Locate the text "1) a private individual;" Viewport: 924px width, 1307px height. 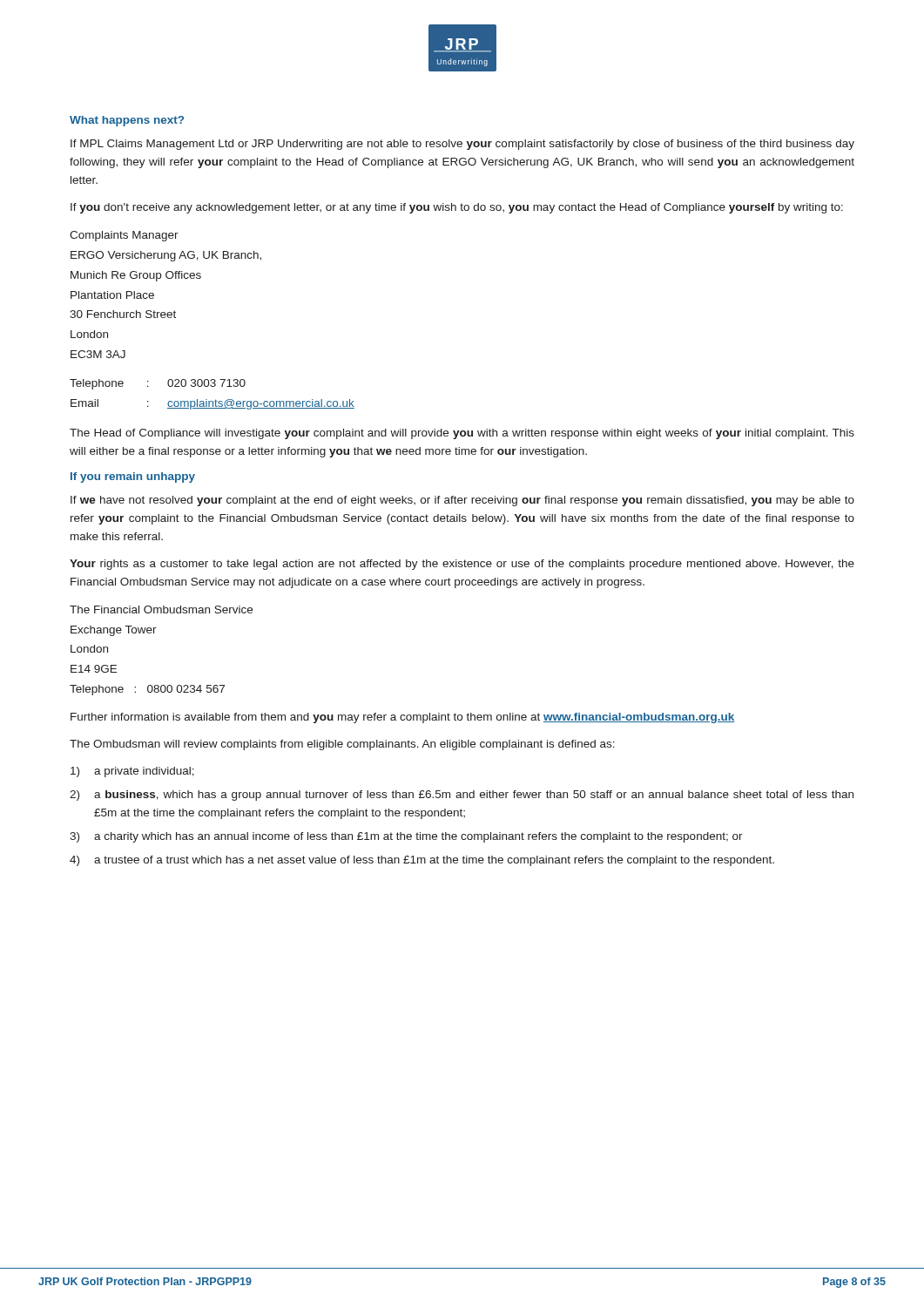pyautogui.click(x=132, y=772)
